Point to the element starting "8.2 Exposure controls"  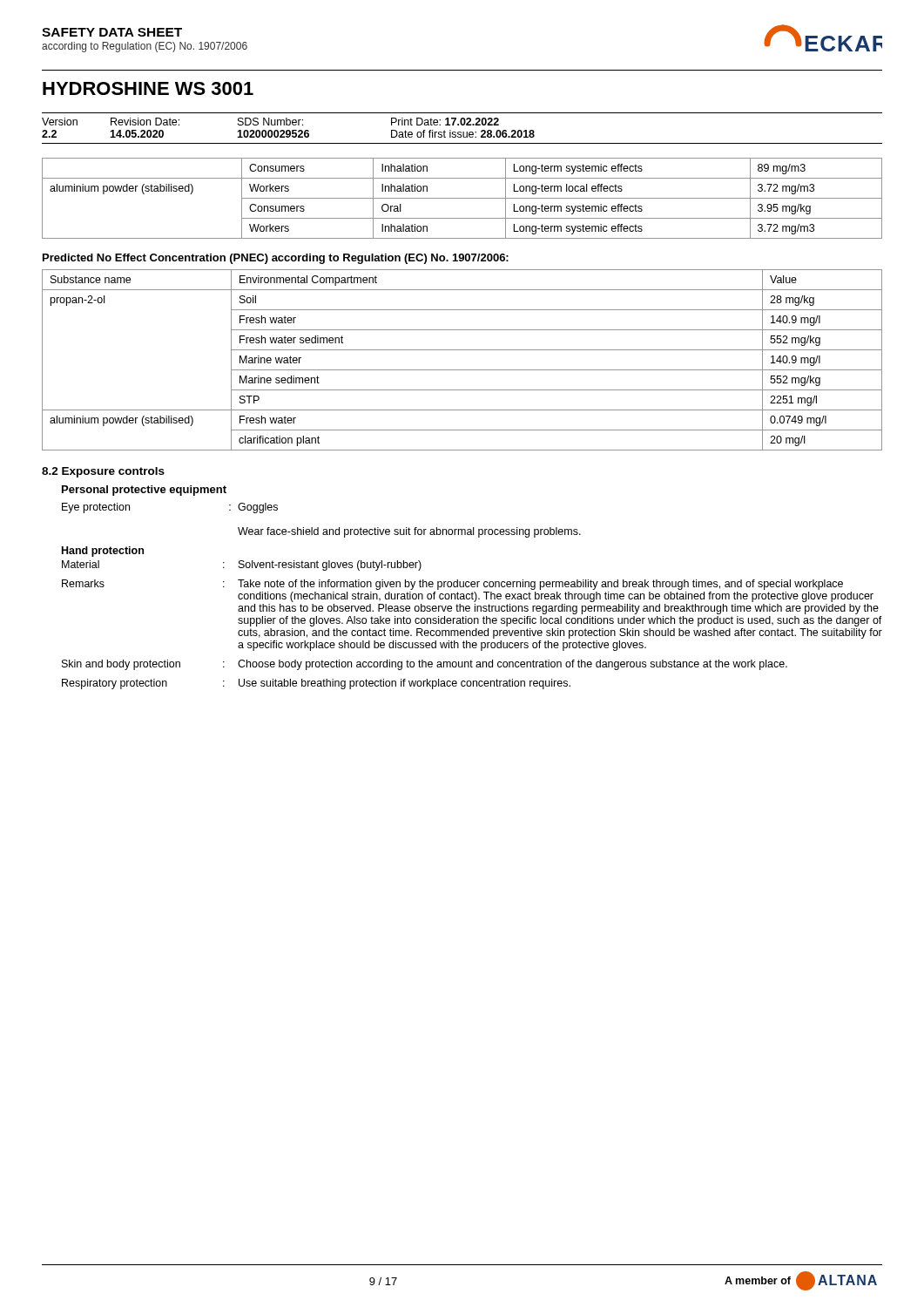[x=103, y=471]
